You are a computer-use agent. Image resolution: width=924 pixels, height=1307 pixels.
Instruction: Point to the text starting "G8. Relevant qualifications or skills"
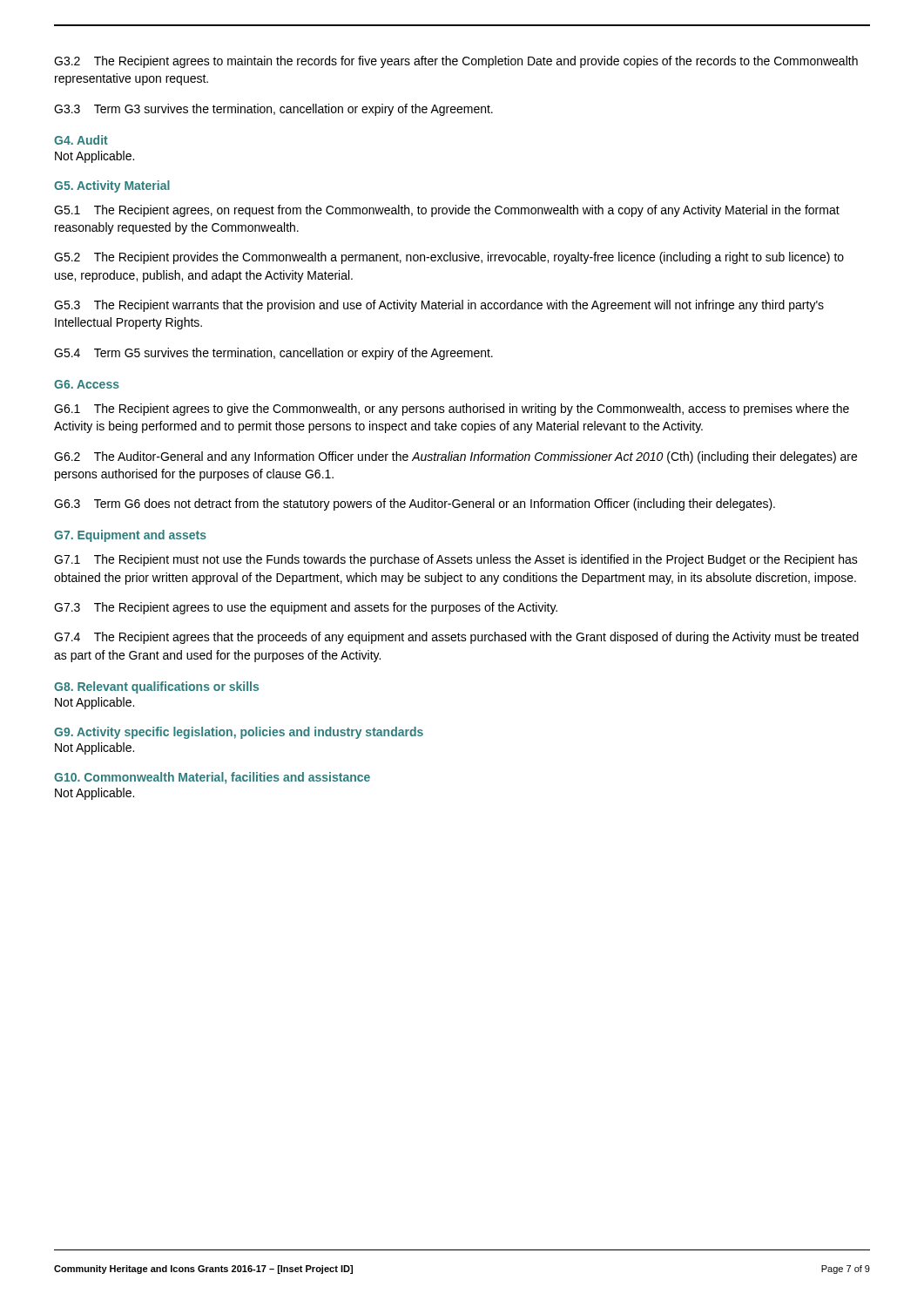pos(157,687)
